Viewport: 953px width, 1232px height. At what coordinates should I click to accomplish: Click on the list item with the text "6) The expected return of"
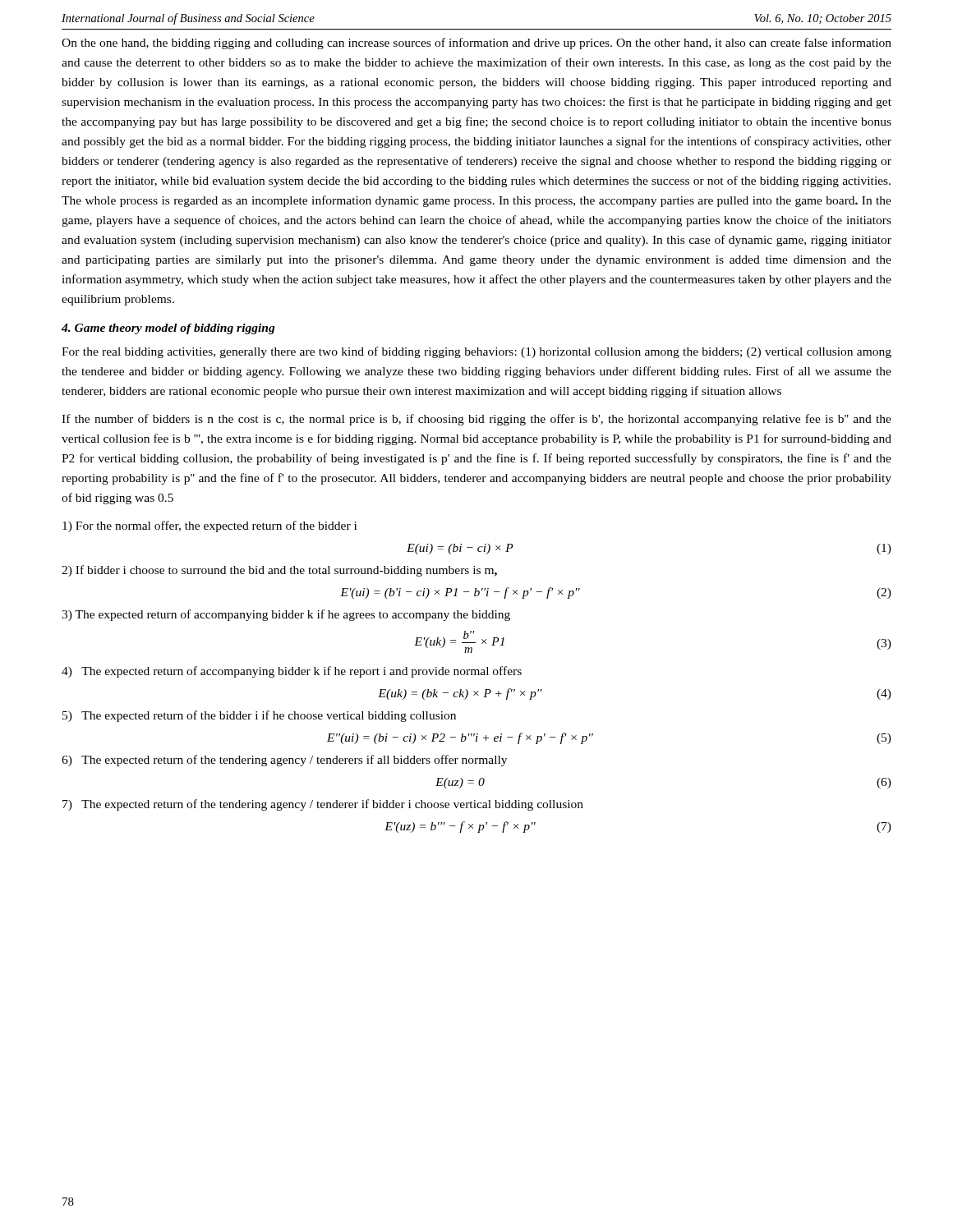click(285, 760)
